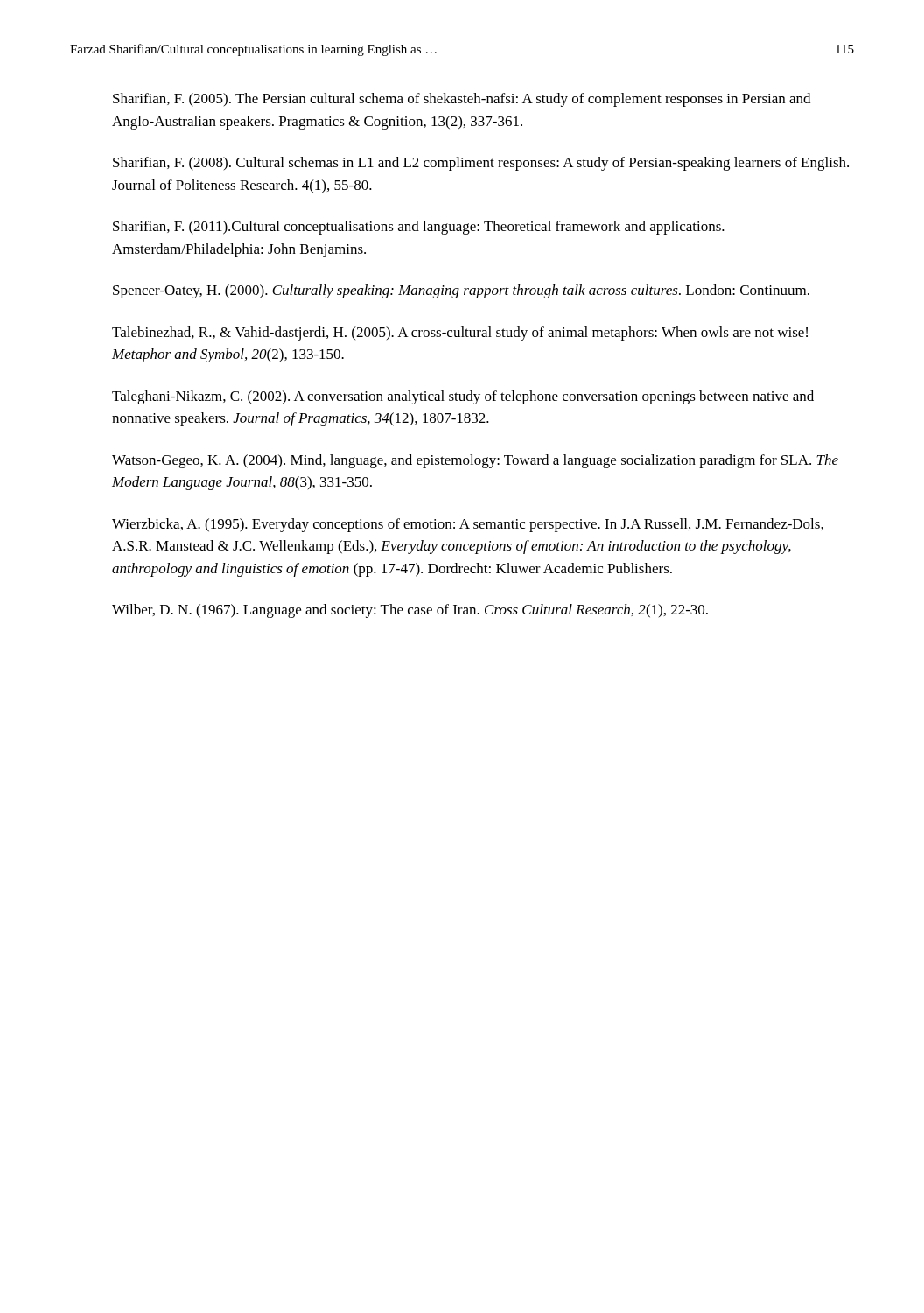Find the text block starting "Watson-Gegeo, K. A. (2004). Mind, language, and"
Image resolution: width=924 pixels, height=1313 pixels.
point(462,471)
